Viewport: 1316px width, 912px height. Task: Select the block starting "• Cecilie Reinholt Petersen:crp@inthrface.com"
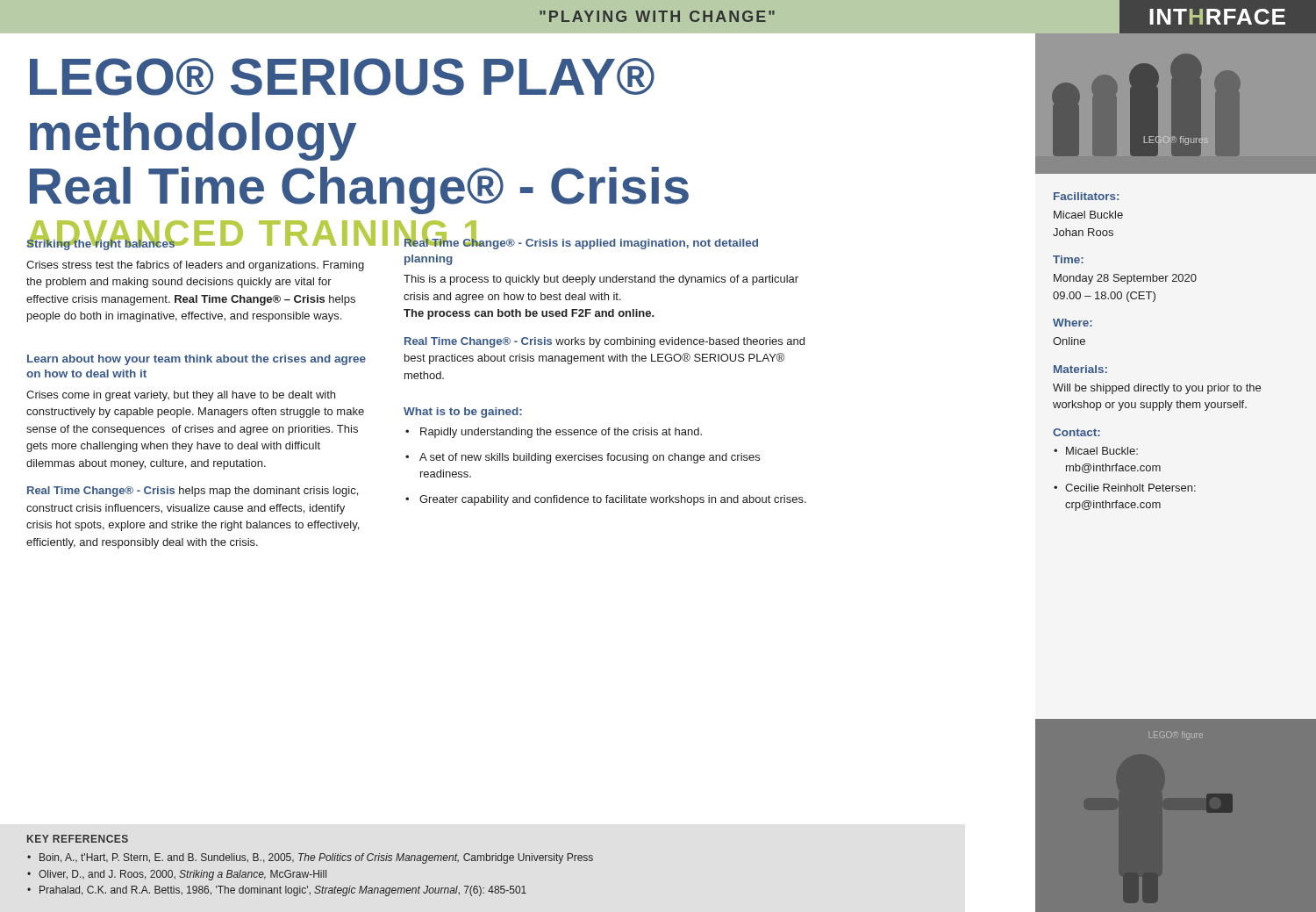click(x=1125, y=495)
